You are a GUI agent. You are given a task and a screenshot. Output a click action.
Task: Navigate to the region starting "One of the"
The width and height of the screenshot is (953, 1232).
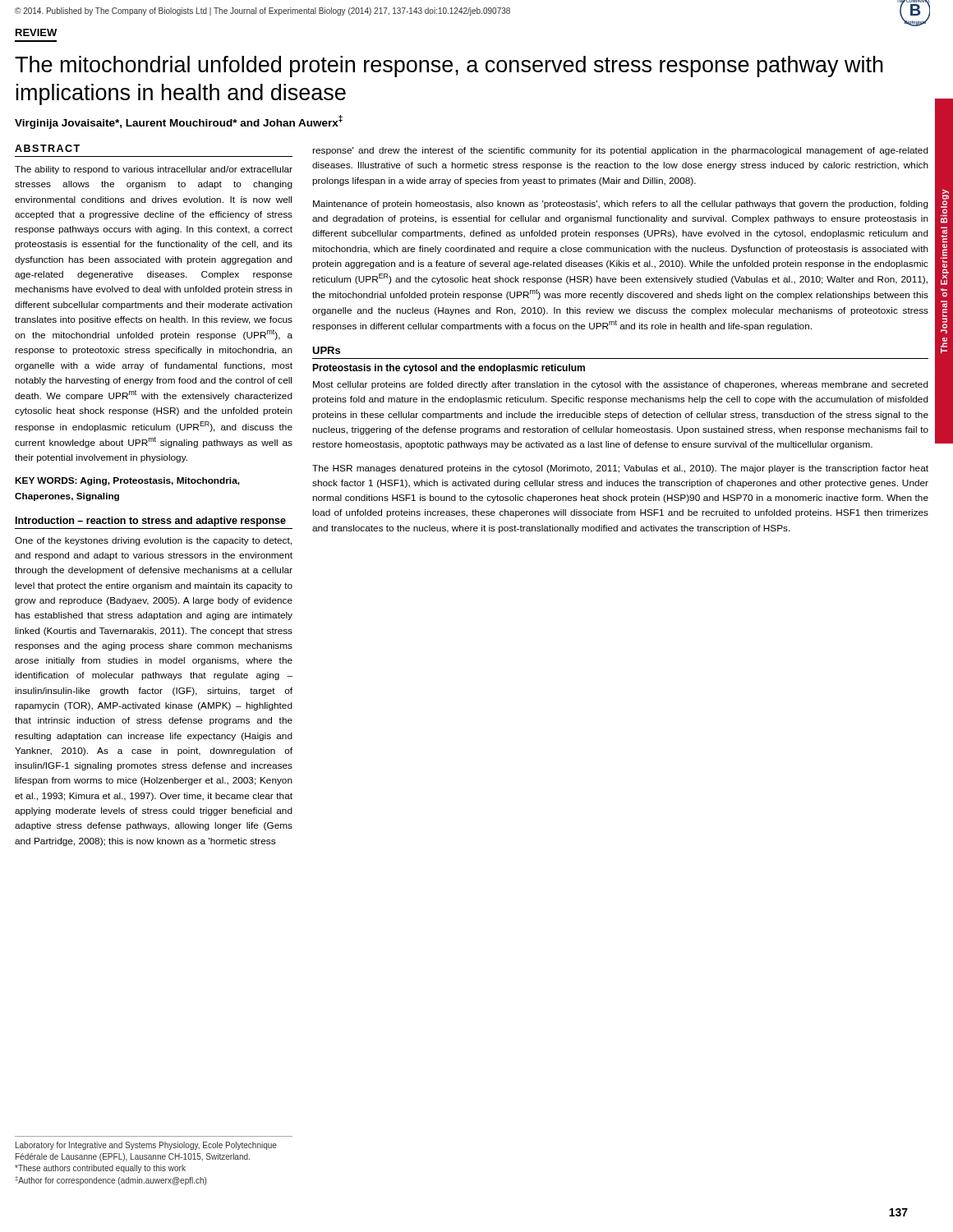tap(154, 690)
